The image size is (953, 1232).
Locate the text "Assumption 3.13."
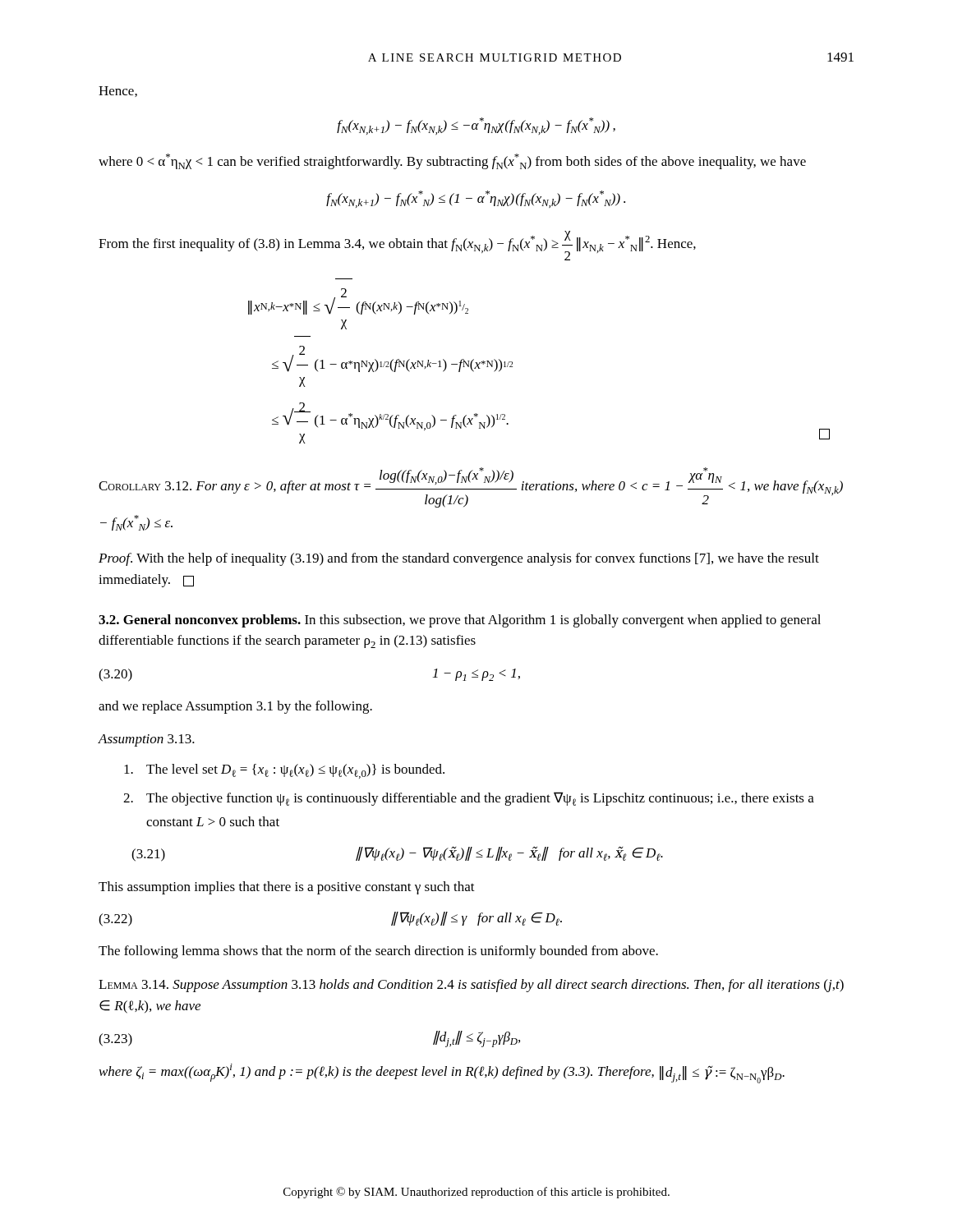147,739
